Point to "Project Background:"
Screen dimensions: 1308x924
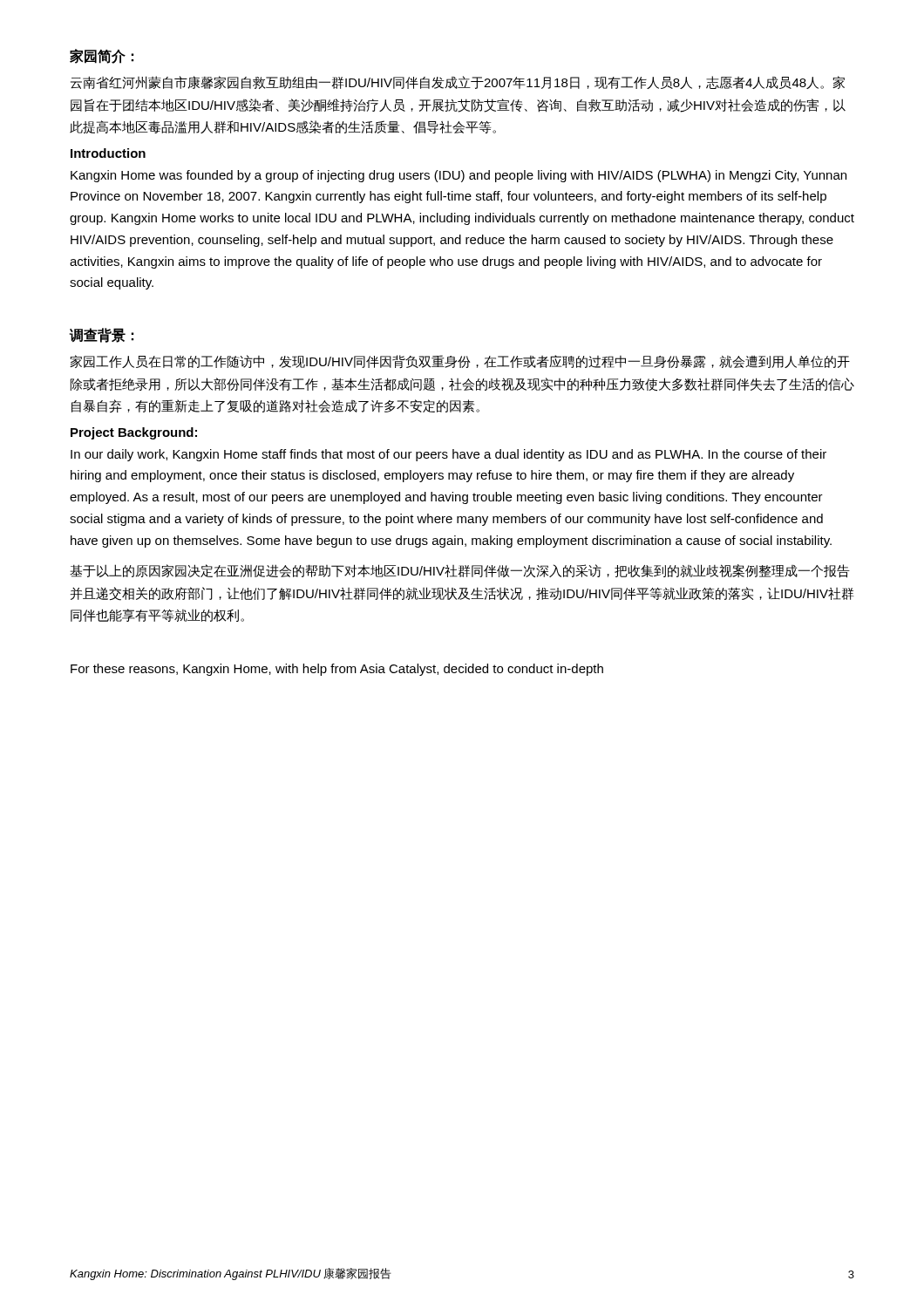[134, 432]
